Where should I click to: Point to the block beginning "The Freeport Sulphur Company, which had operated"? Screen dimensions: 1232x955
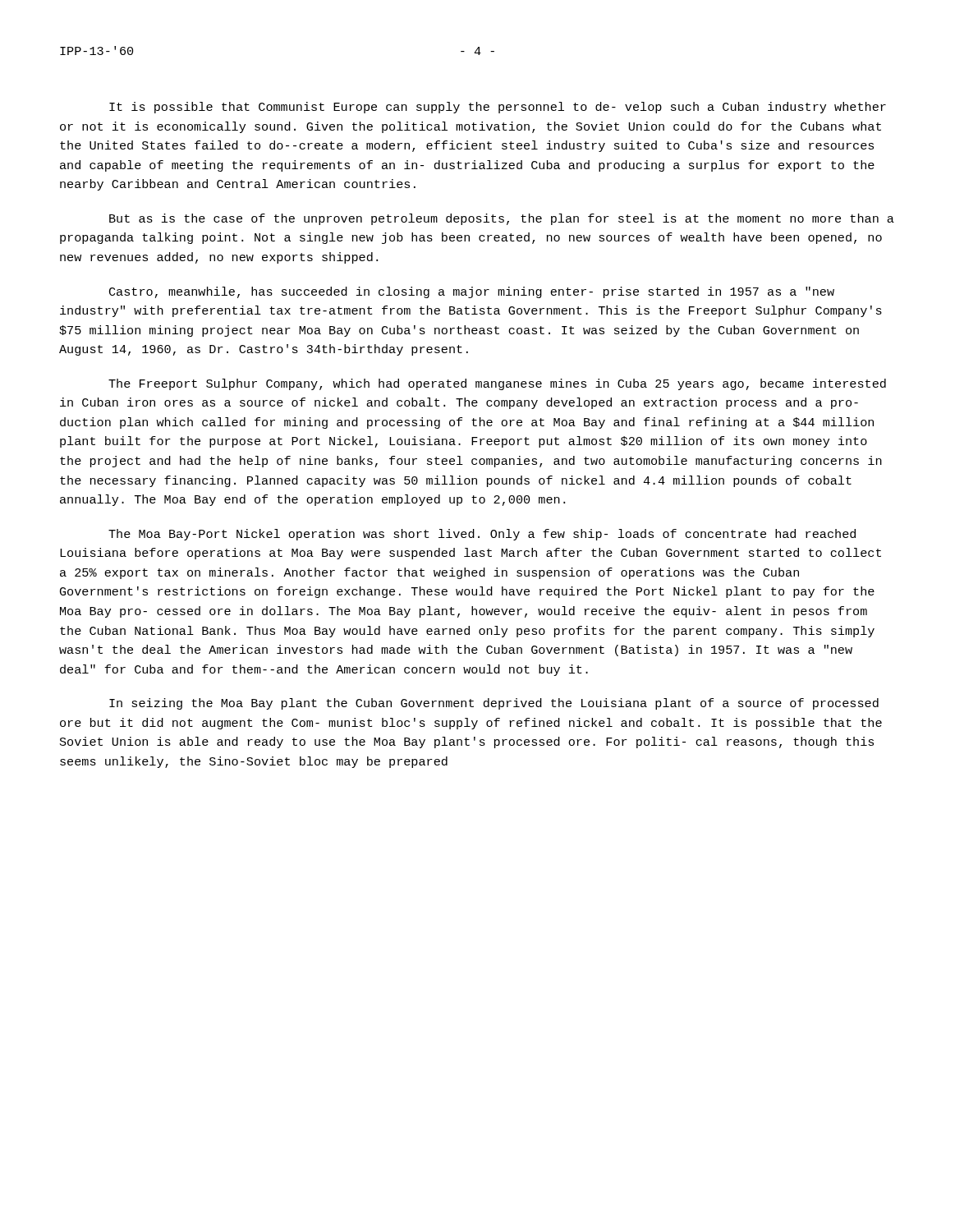coord(473,442)
